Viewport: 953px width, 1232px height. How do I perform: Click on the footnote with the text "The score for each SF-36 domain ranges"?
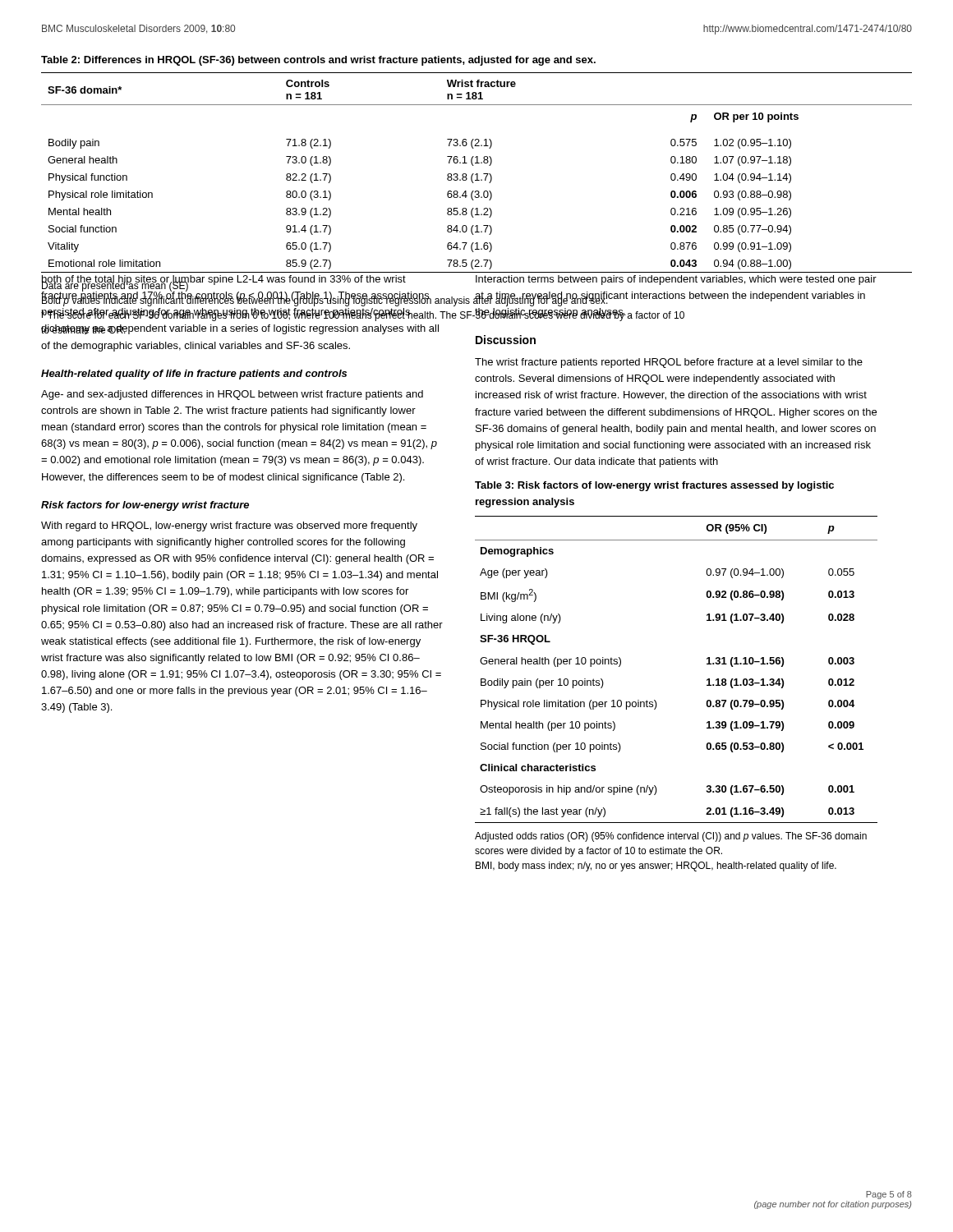[x=363, y=323]
